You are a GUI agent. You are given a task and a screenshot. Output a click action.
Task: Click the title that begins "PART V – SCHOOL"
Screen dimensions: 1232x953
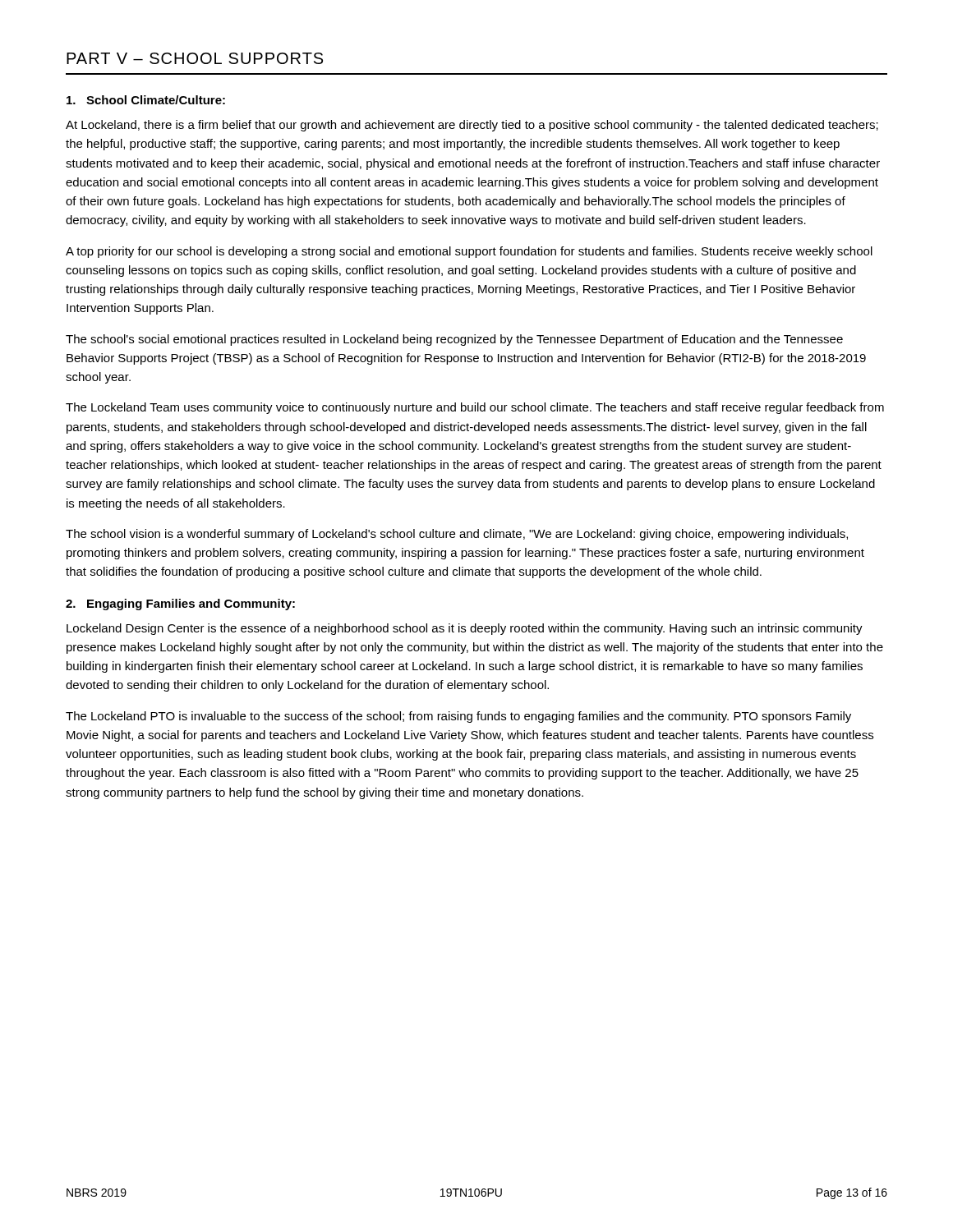(x=195, y=58)
